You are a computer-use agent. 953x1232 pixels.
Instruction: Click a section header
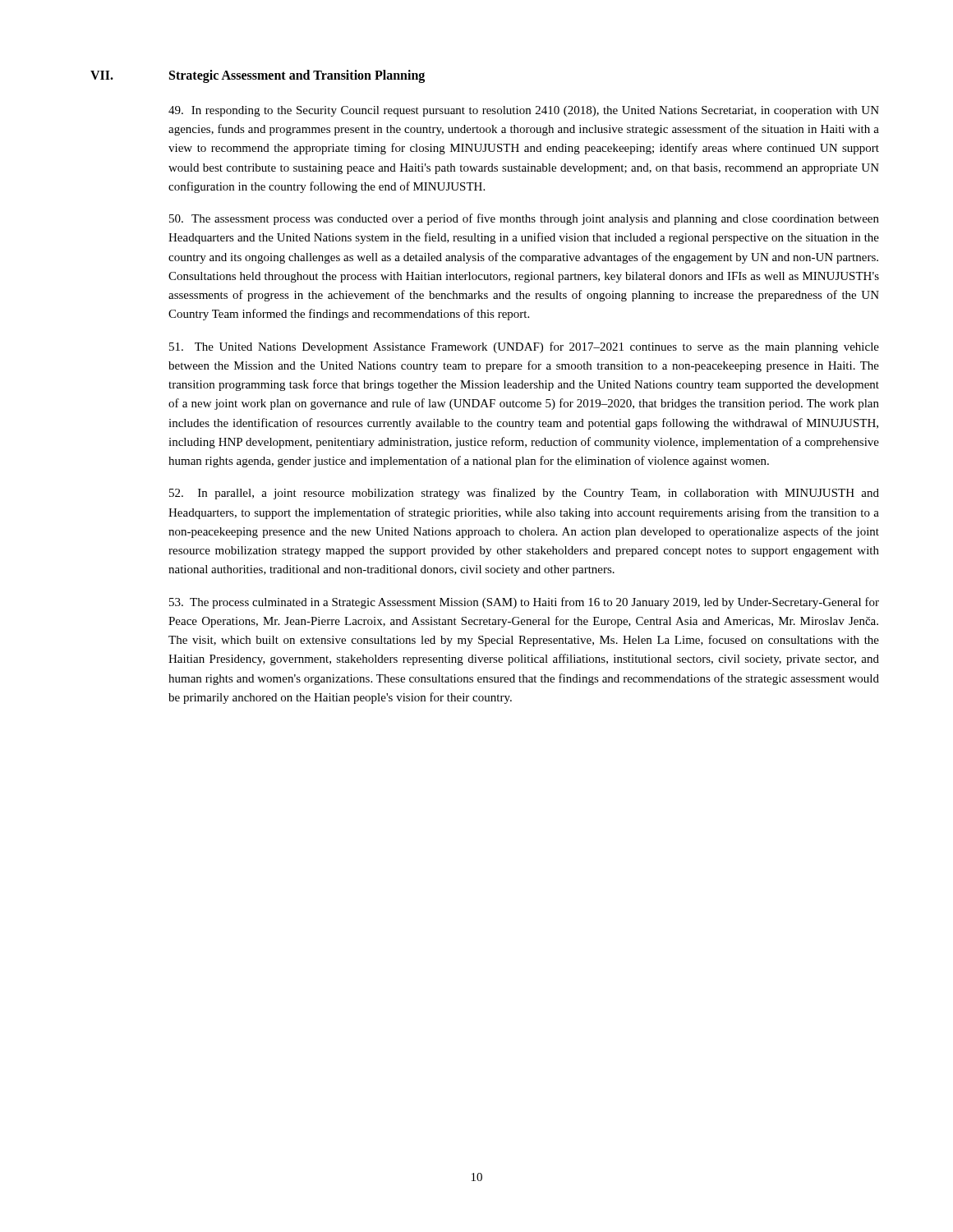pyautogui.click(x=258, y=76)
